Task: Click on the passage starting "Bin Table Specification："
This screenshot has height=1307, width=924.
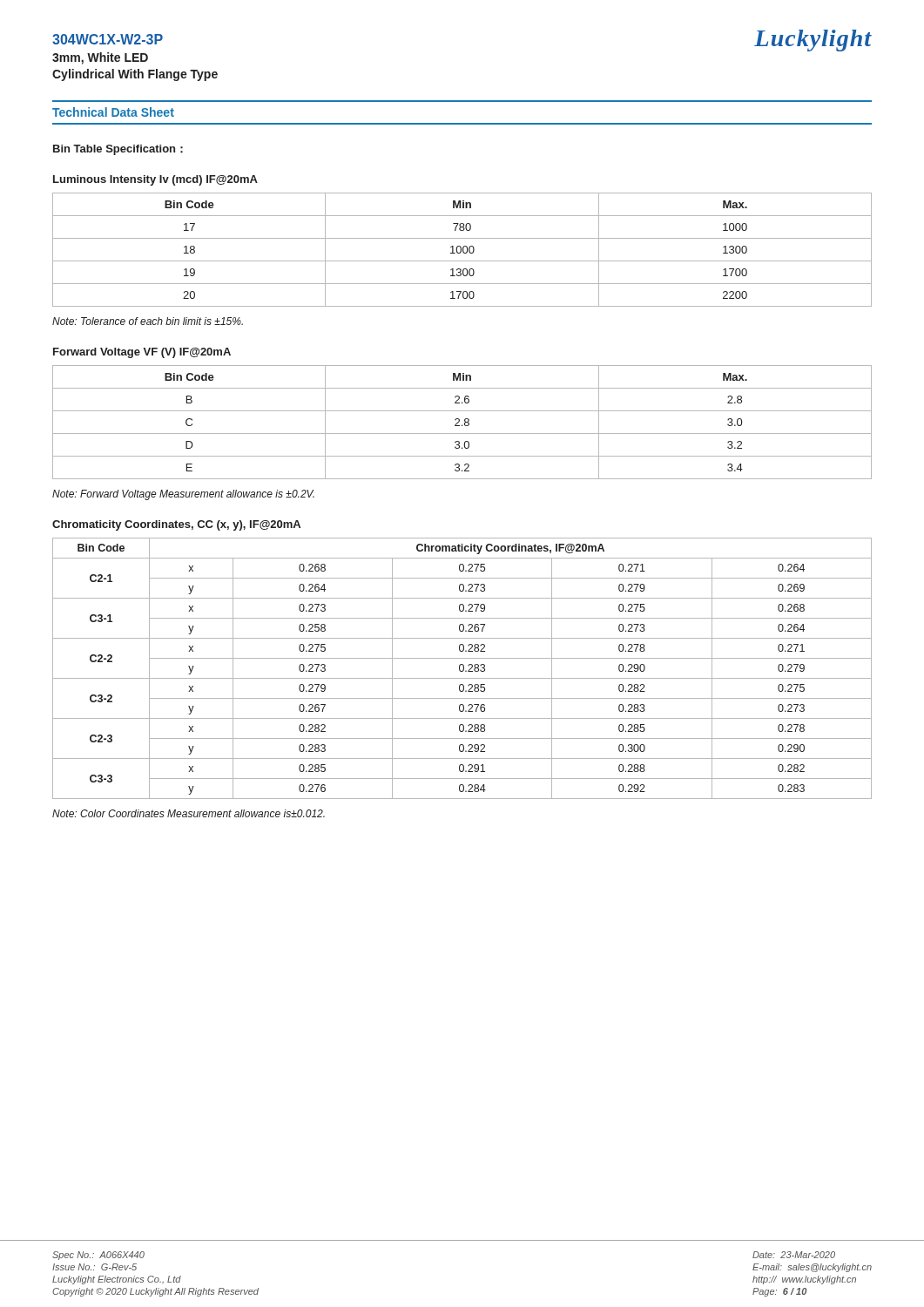Action: click(120, 149)
